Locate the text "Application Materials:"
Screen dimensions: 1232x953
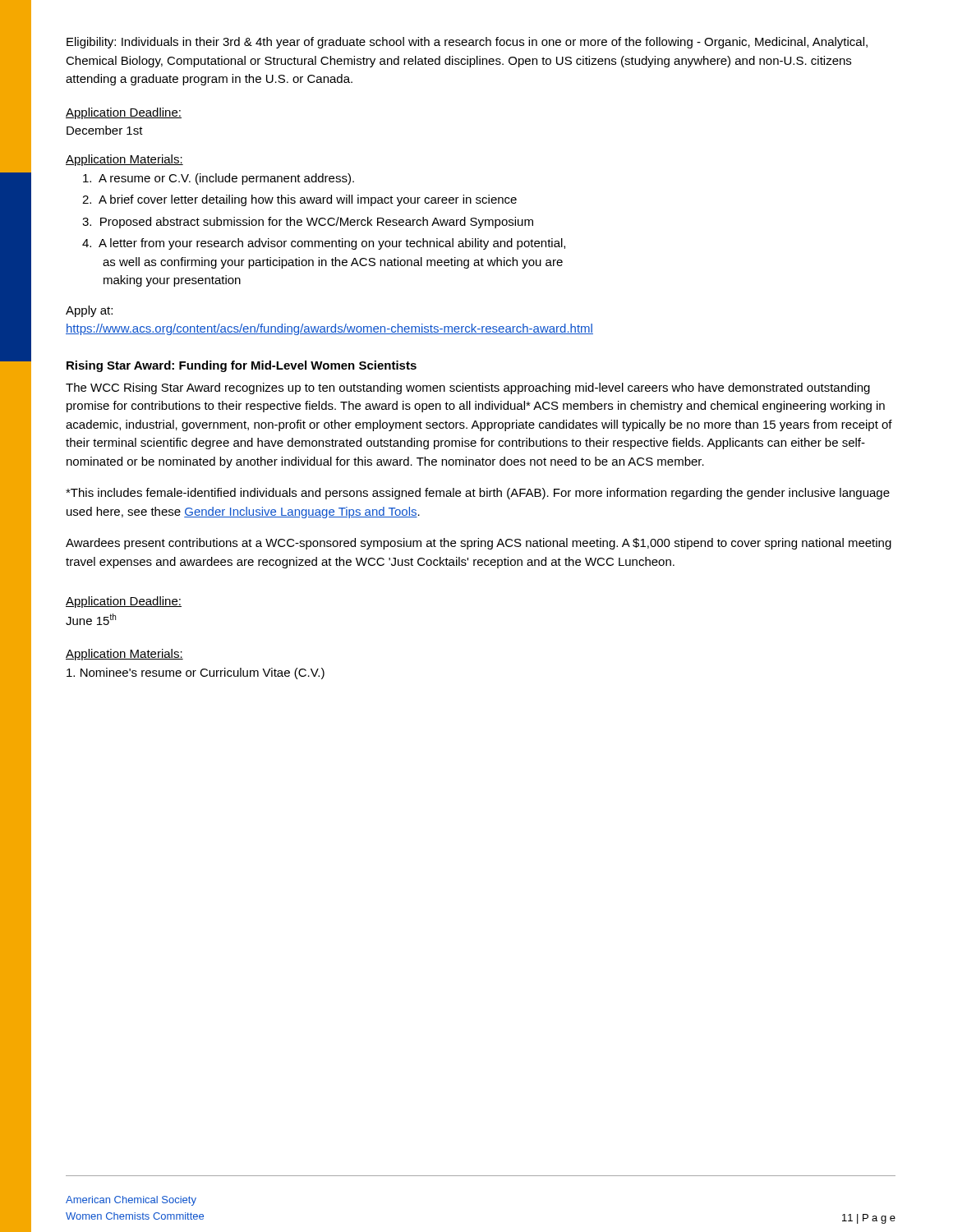point(124,158)
